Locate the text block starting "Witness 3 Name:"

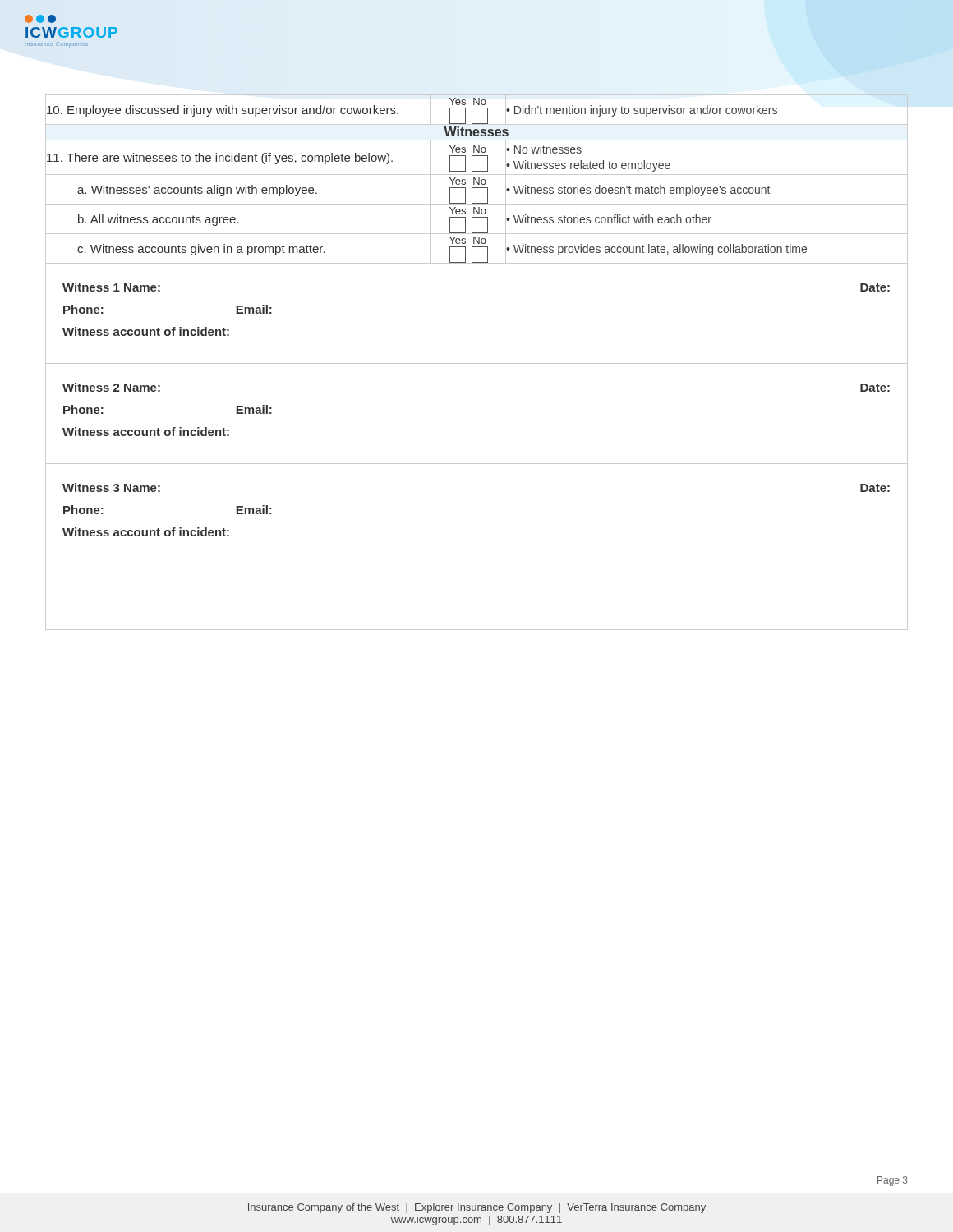[116, 487]
